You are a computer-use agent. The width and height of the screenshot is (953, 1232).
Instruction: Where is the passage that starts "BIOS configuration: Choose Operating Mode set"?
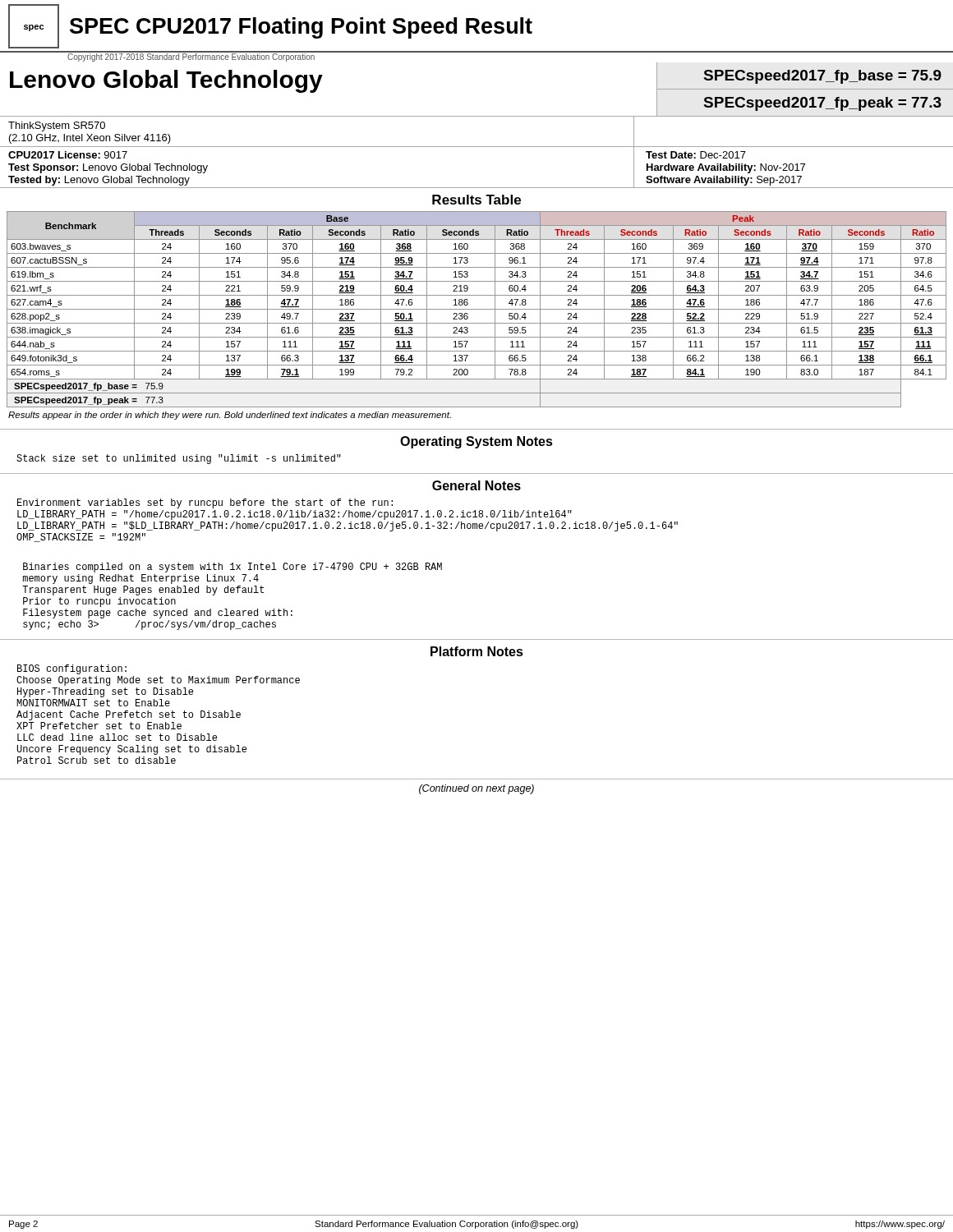pos(158,715)
